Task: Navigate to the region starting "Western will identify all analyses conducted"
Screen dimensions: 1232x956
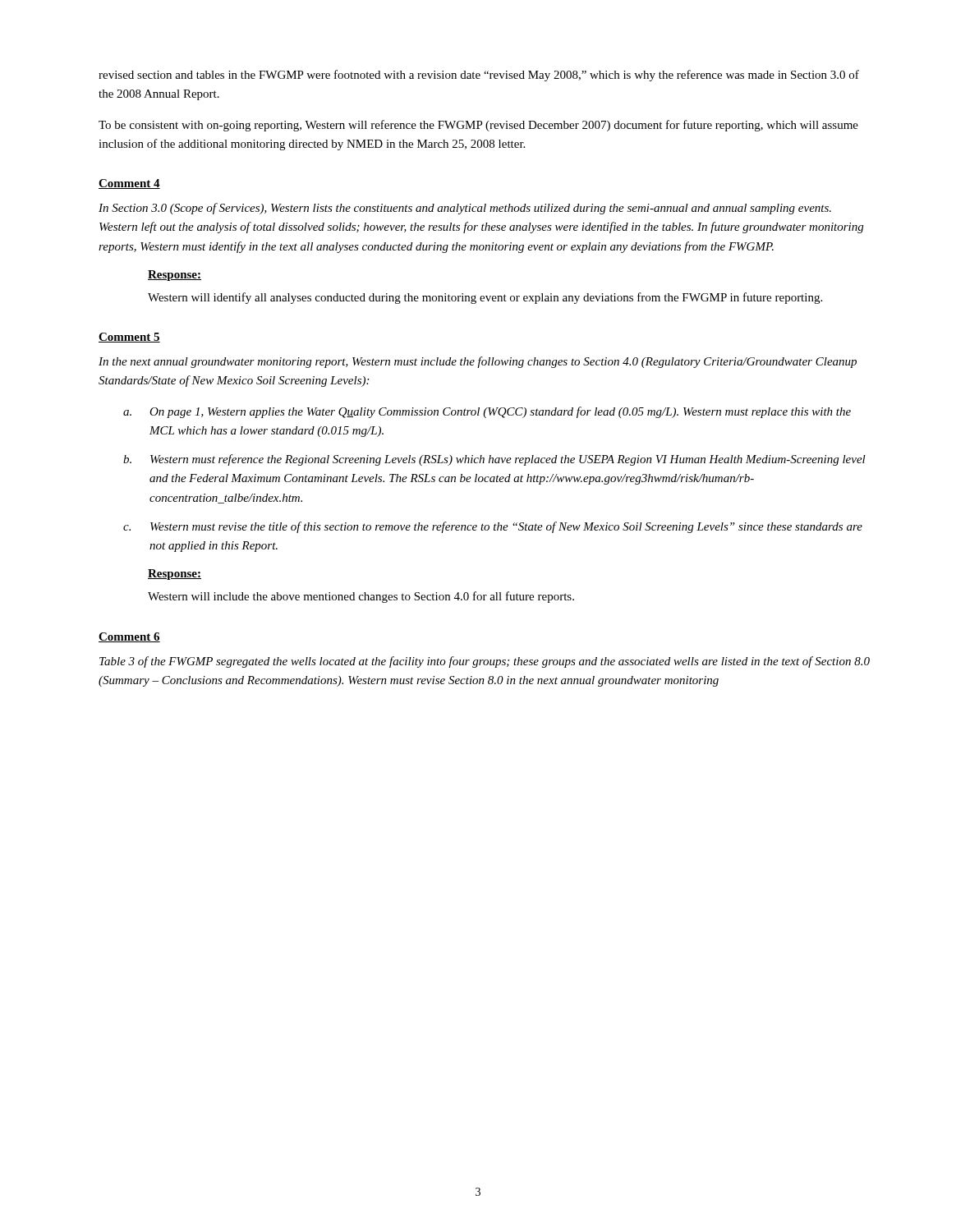Action: [x=485, y=297]
